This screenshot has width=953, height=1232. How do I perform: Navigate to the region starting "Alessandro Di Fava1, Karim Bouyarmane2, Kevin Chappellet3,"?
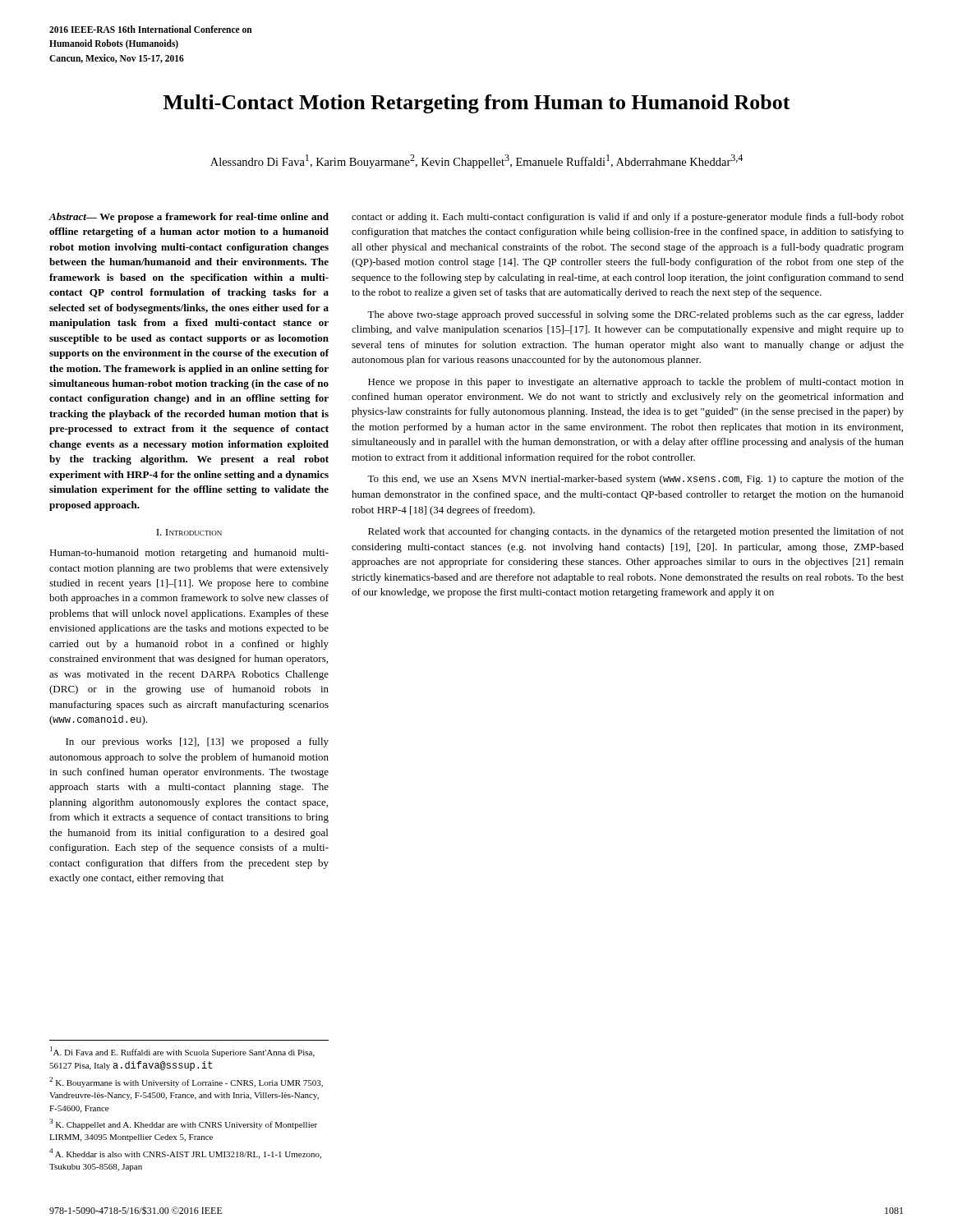pyautogui.click(x=476, y=160)
